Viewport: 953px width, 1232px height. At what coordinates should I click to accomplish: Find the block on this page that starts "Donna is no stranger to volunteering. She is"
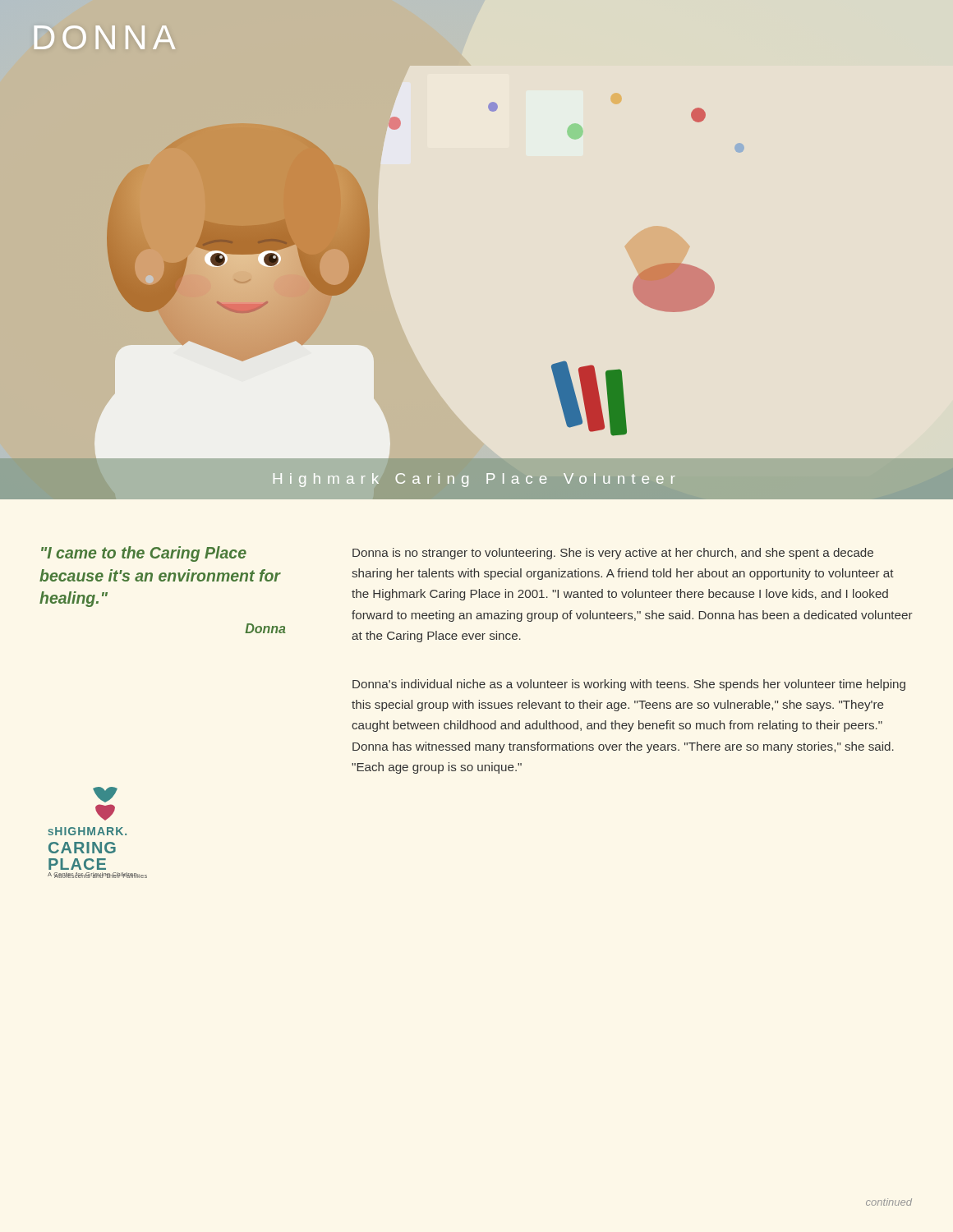[633, 594]
